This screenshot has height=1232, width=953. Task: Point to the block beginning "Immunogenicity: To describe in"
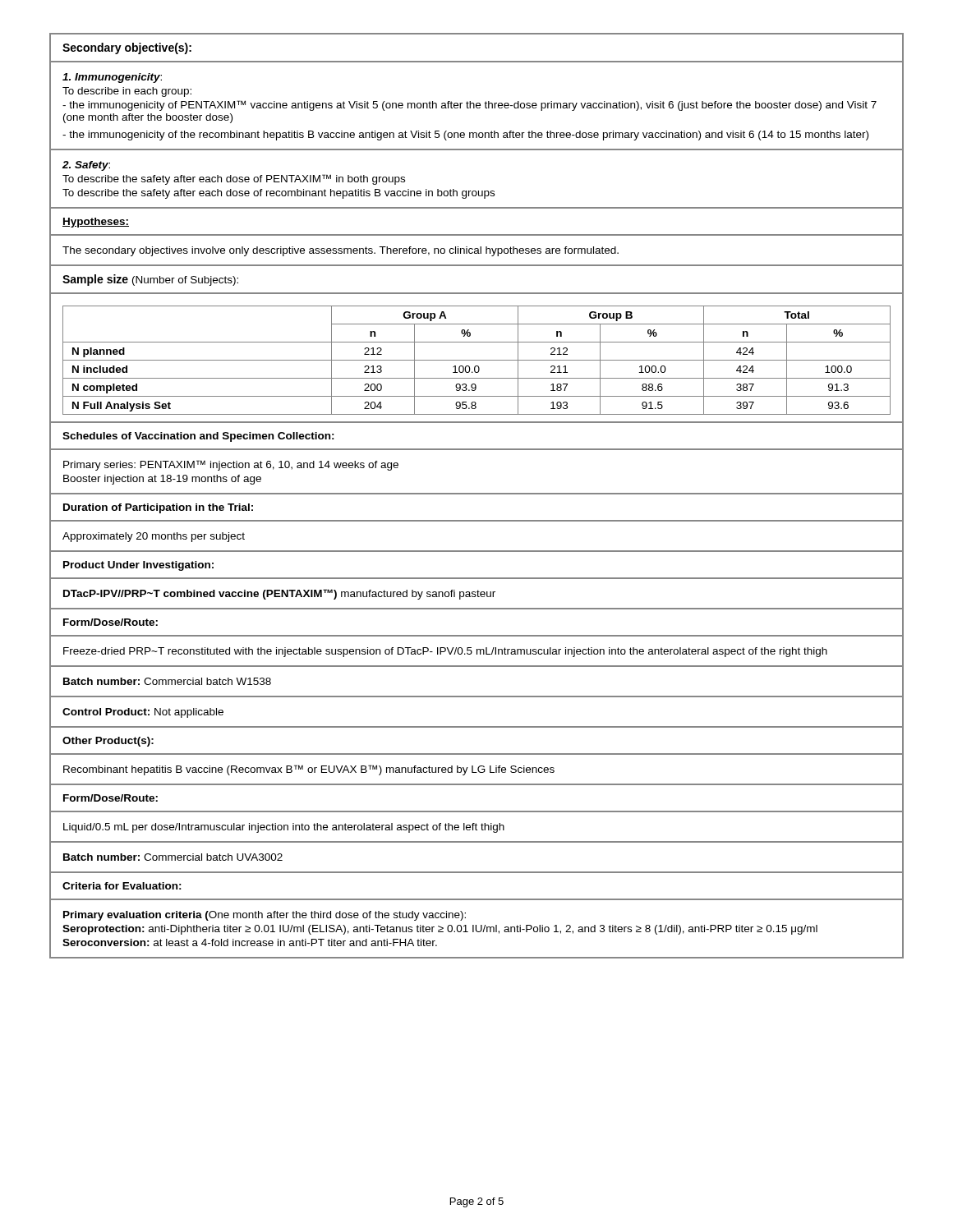pos(476,106)
